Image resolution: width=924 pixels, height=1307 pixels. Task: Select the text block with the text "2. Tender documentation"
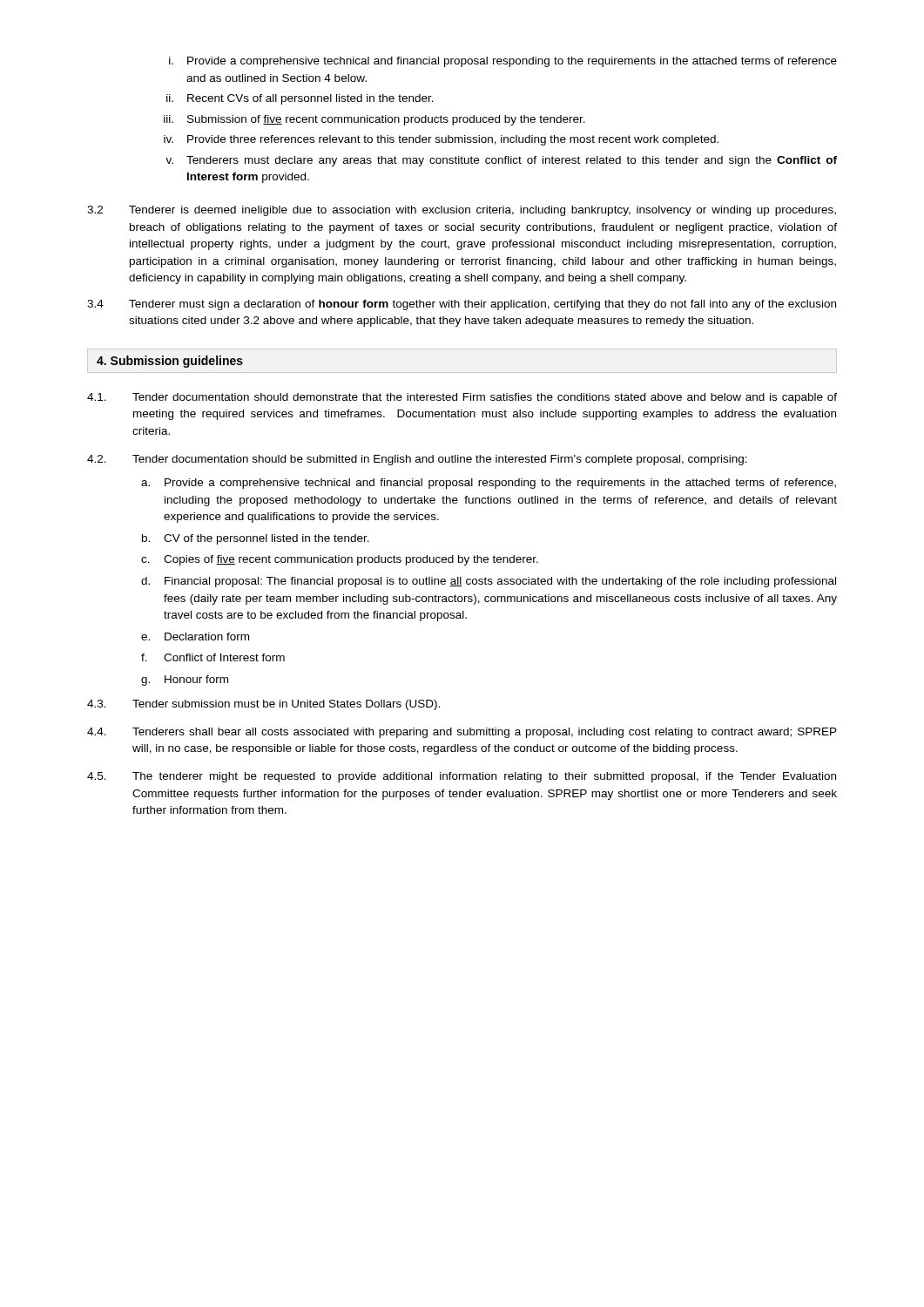click(462, 571)
